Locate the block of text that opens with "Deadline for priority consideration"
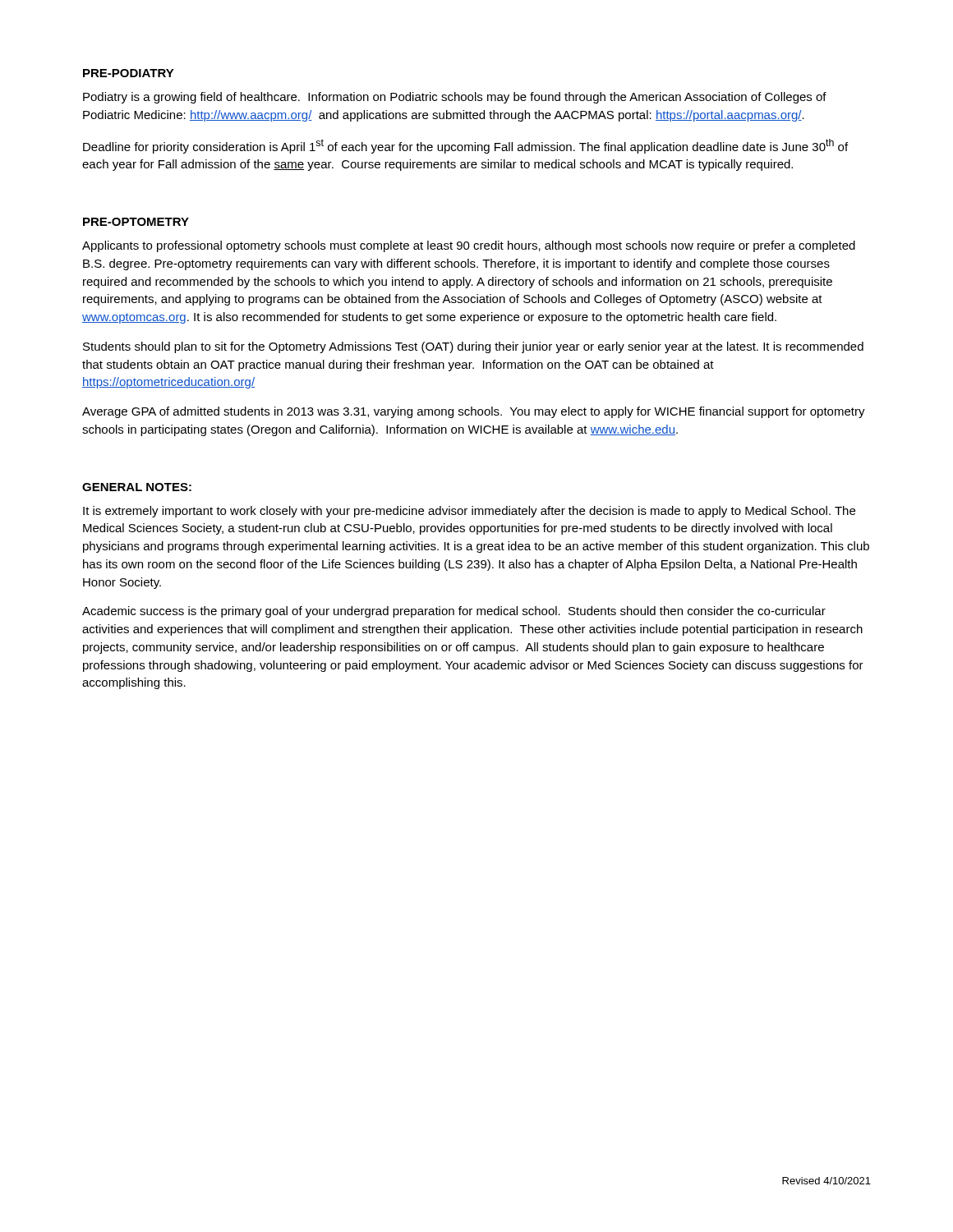Viewport: 953px width, 1232px height. point(465,154)
